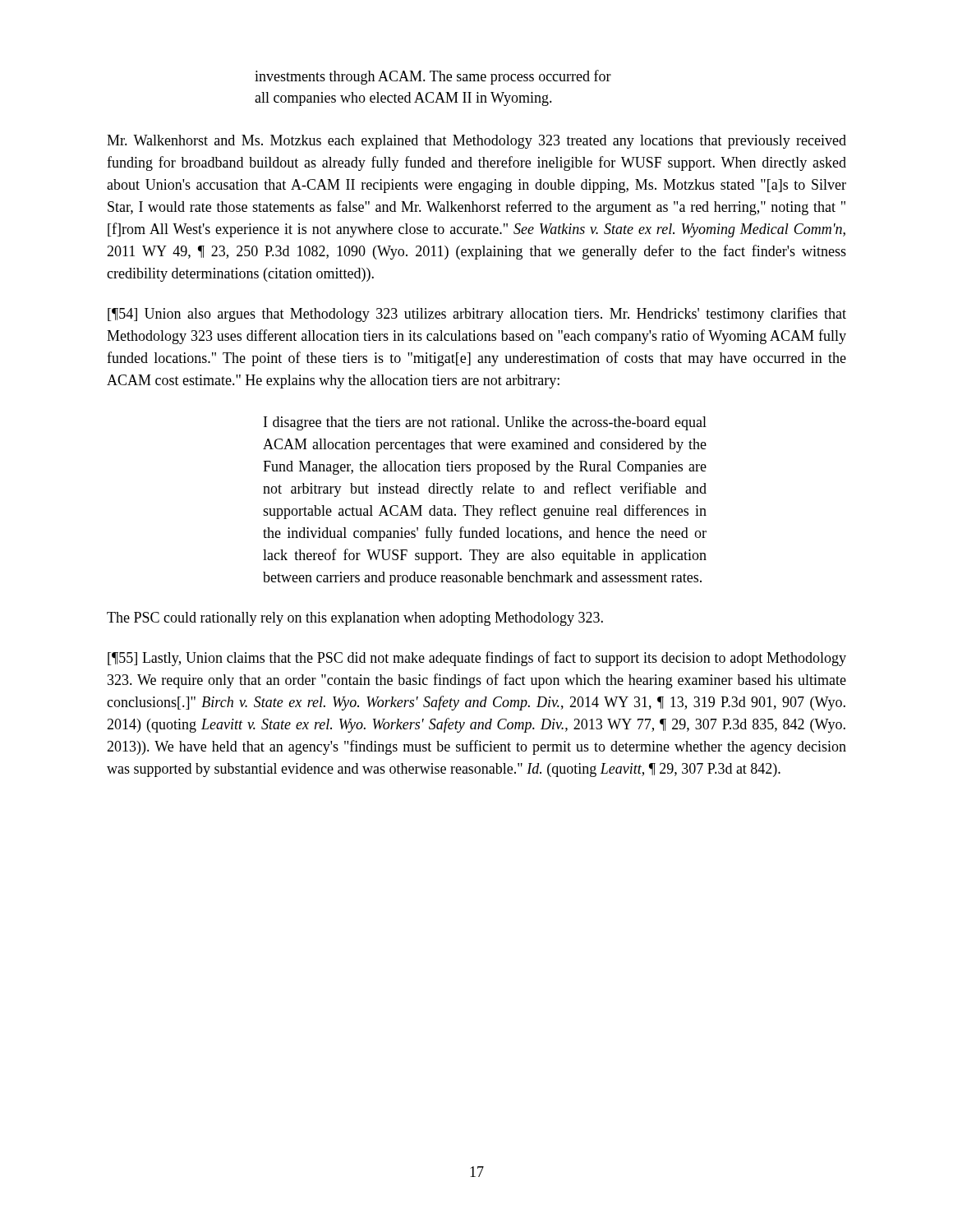This screenshot has height=1232, width=953.
Task: Find the text block that reads "[¶55] Lastly, Union"
Action: click(x=476, y=714)
